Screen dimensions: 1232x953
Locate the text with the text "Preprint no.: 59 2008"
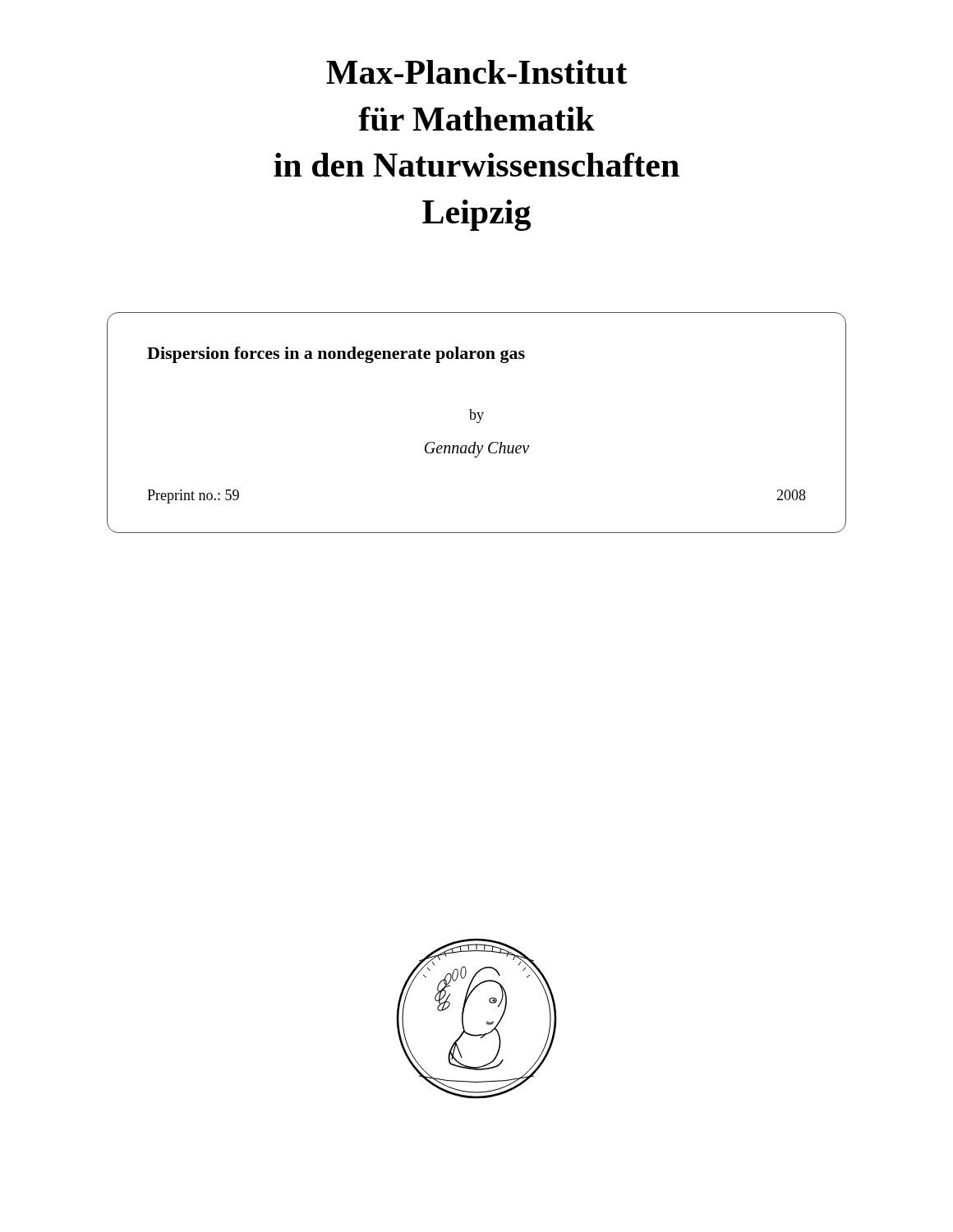click(x=201, y=496)
